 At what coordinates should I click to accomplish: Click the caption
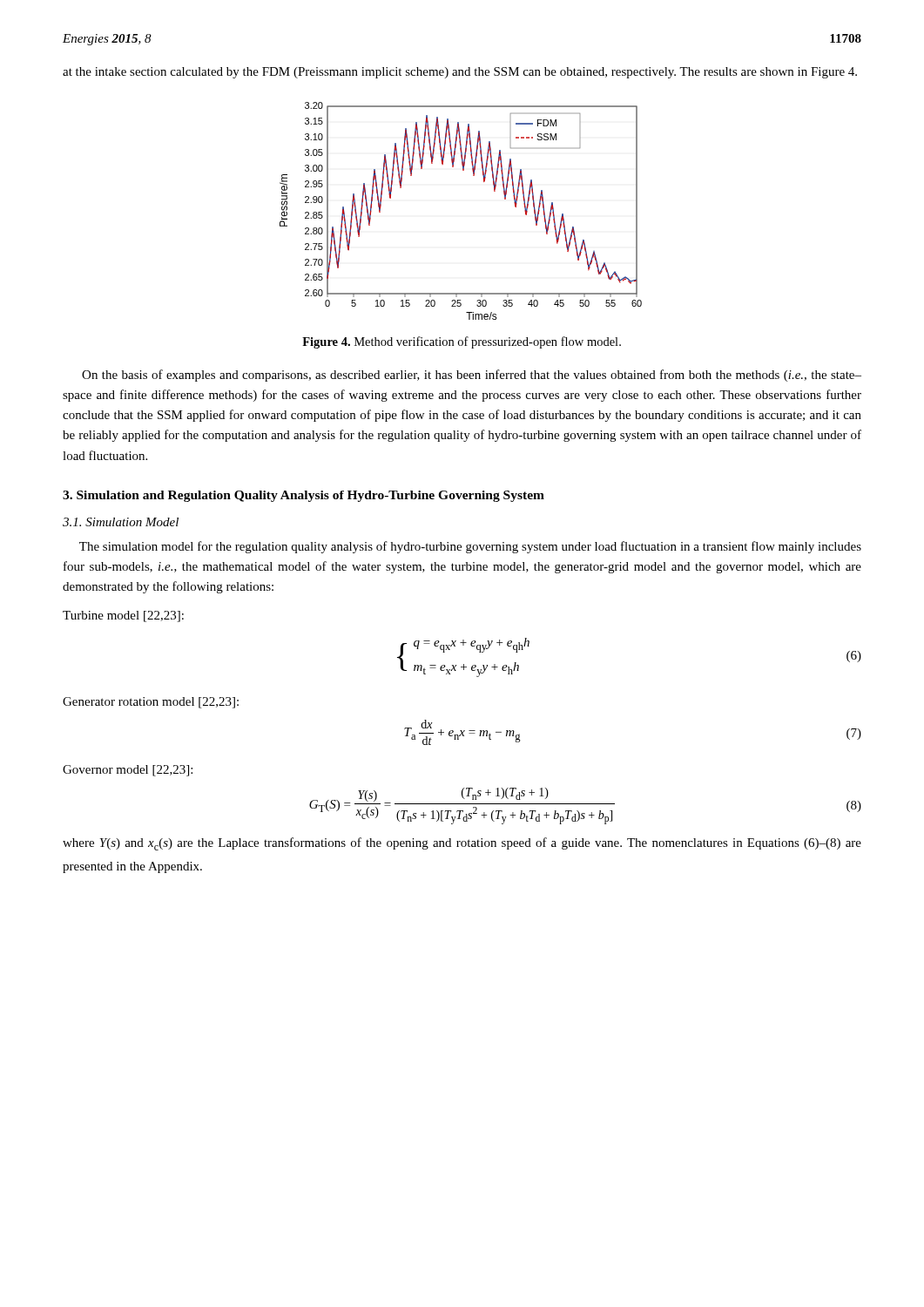462,342
